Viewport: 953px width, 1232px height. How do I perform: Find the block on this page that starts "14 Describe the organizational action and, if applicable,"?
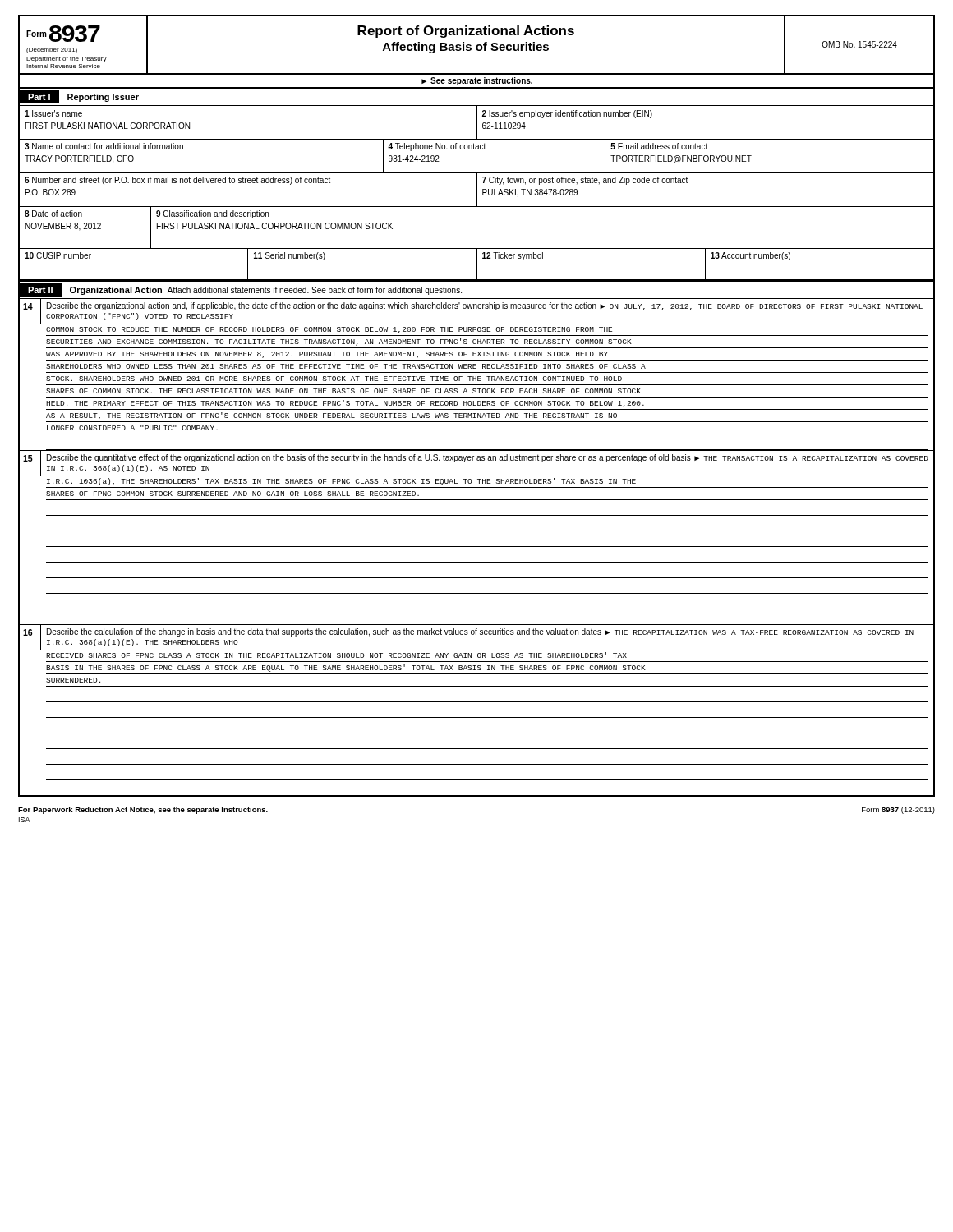click(x=476, y=375)
